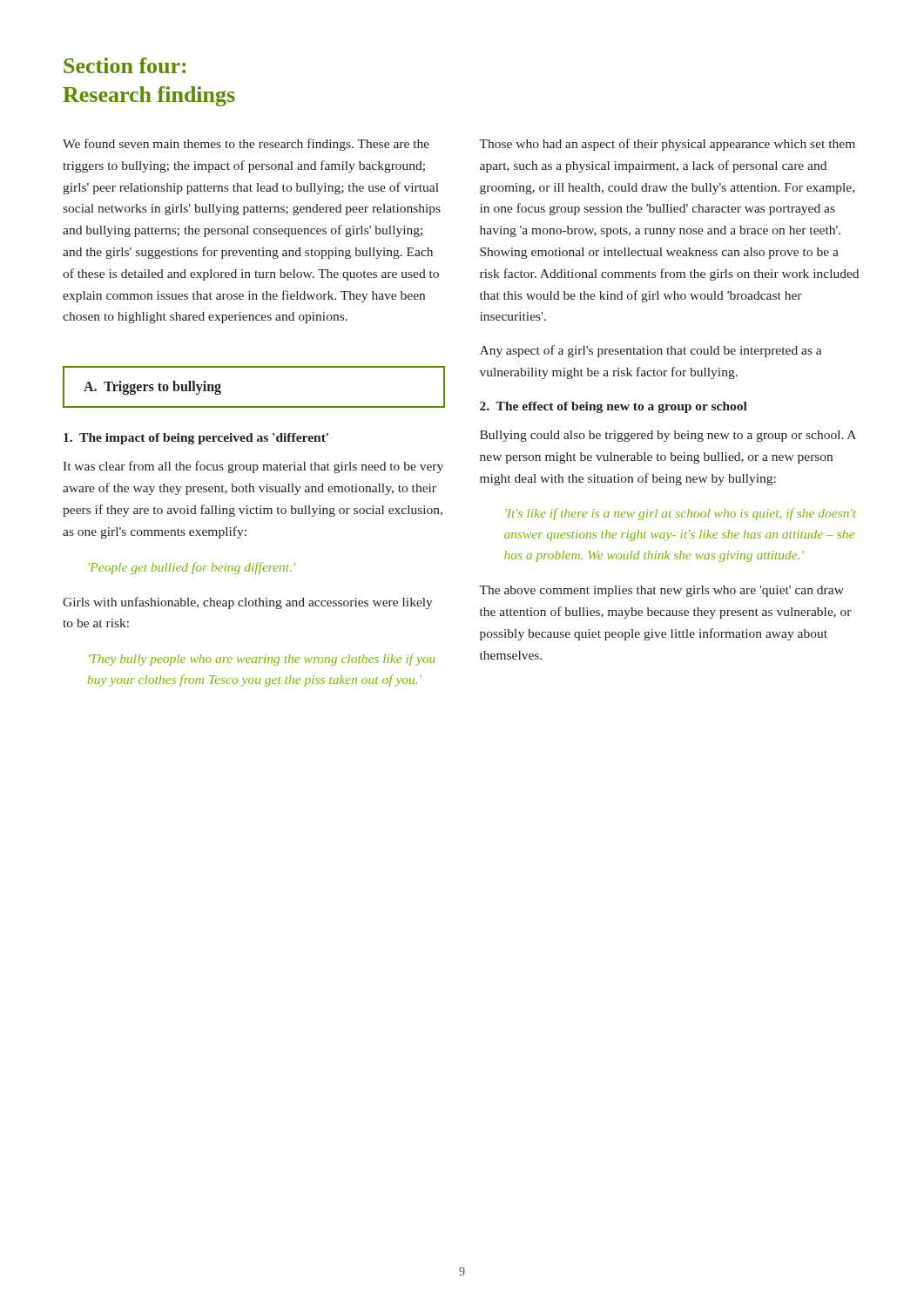Navigate to the block starting "Any aspect of a girl's presentation that"
924x1307 pixels.
tap(651, 361)
